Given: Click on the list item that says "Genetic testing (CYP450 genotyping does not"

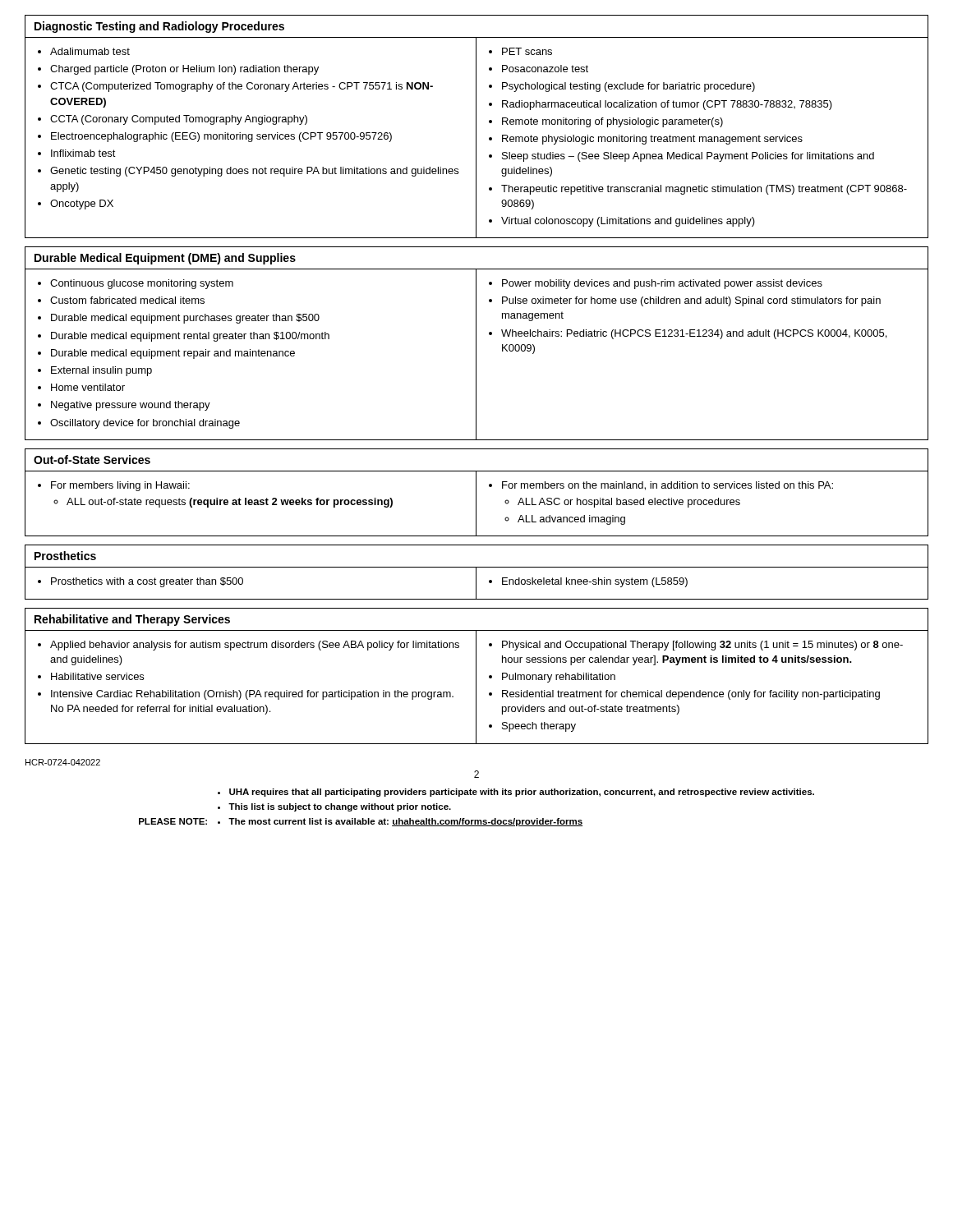Looking at the screenshot, I should (x=255, y=178).
